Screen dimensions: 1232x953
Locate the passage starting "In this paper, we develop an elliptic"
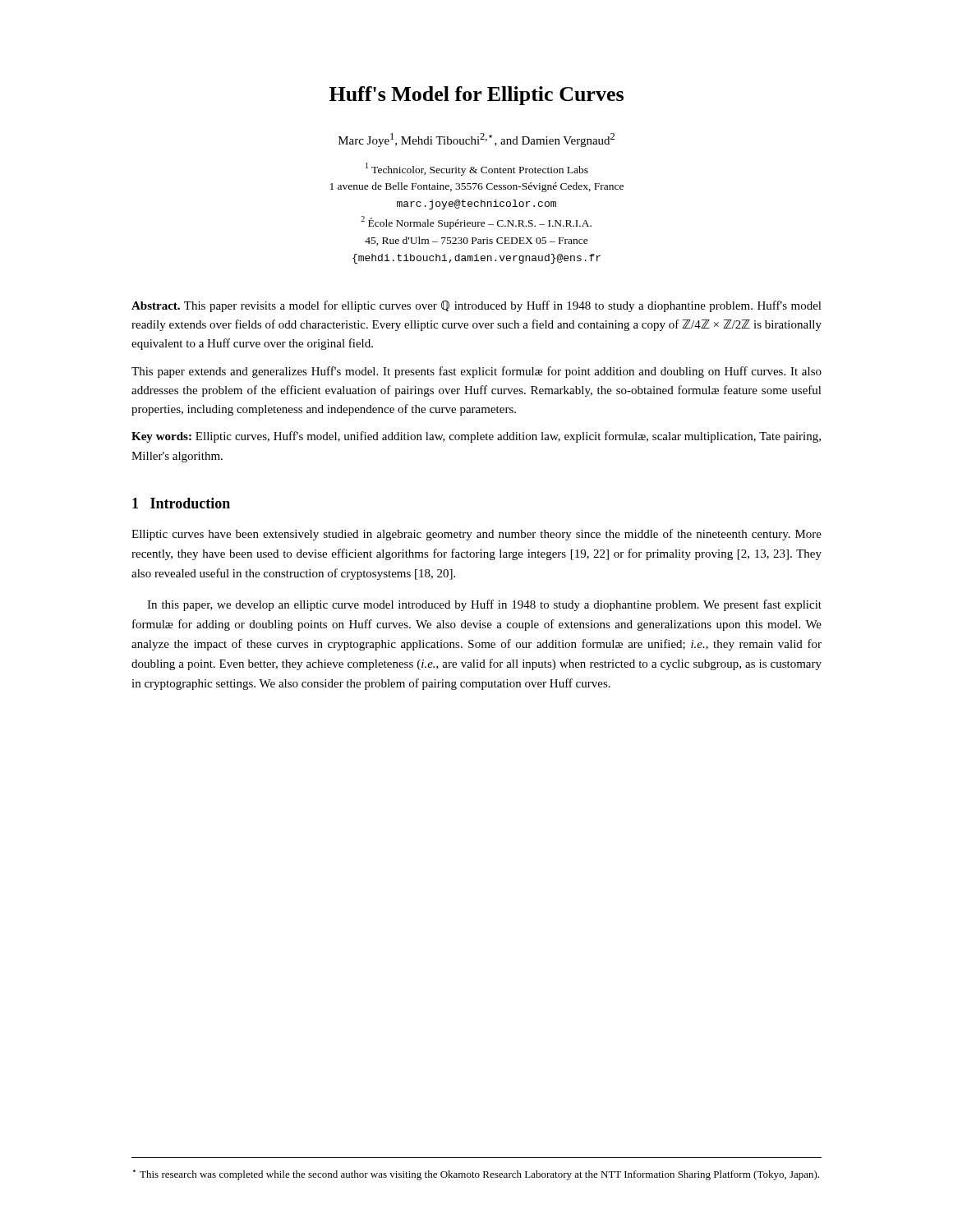(476, 644)
